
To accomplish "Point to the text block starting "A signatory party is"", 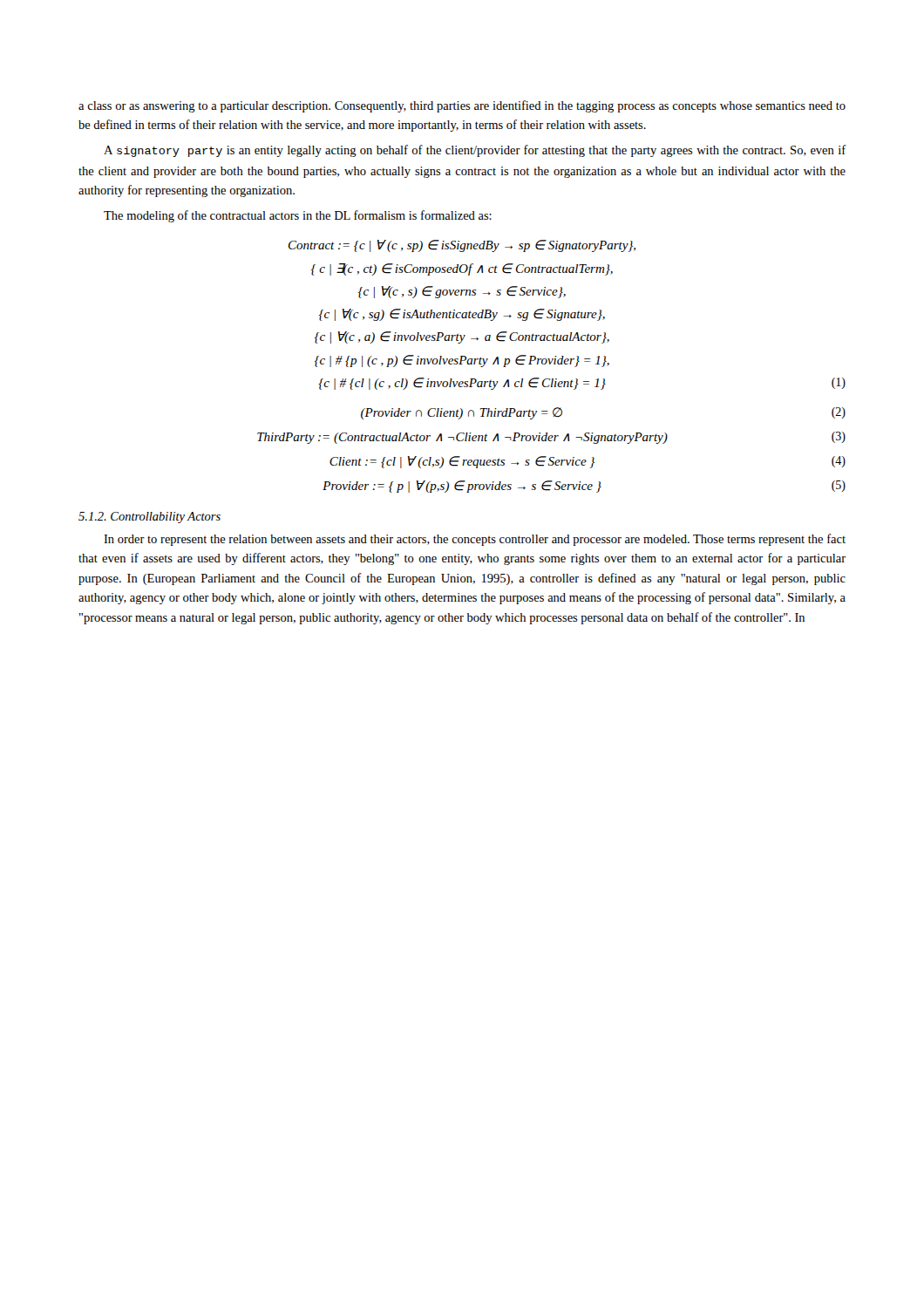I will pyautogui.click(x=462, y=170).
